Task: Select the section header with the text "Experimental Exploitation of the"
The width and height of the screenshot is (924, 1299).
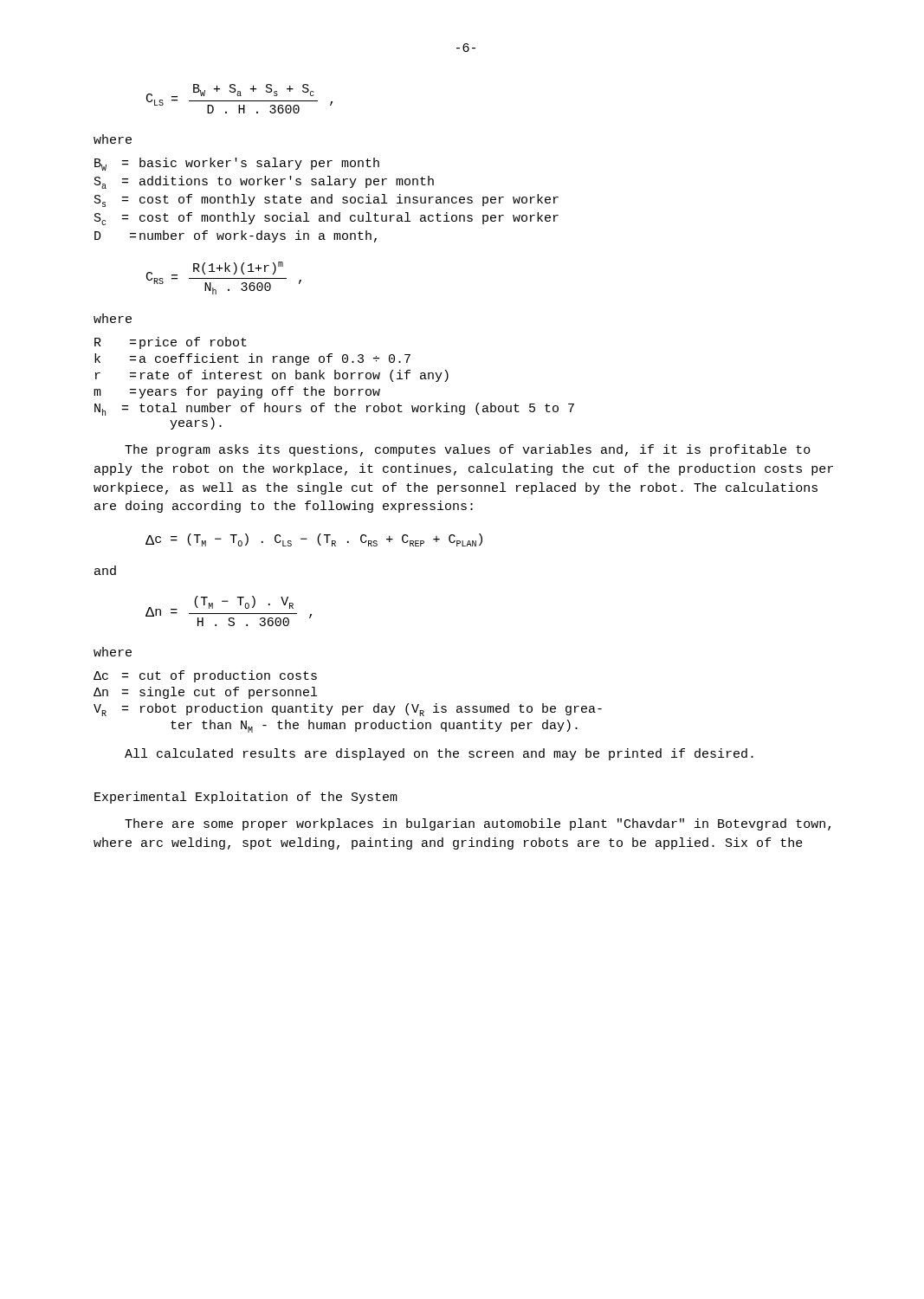Action: 246,798
